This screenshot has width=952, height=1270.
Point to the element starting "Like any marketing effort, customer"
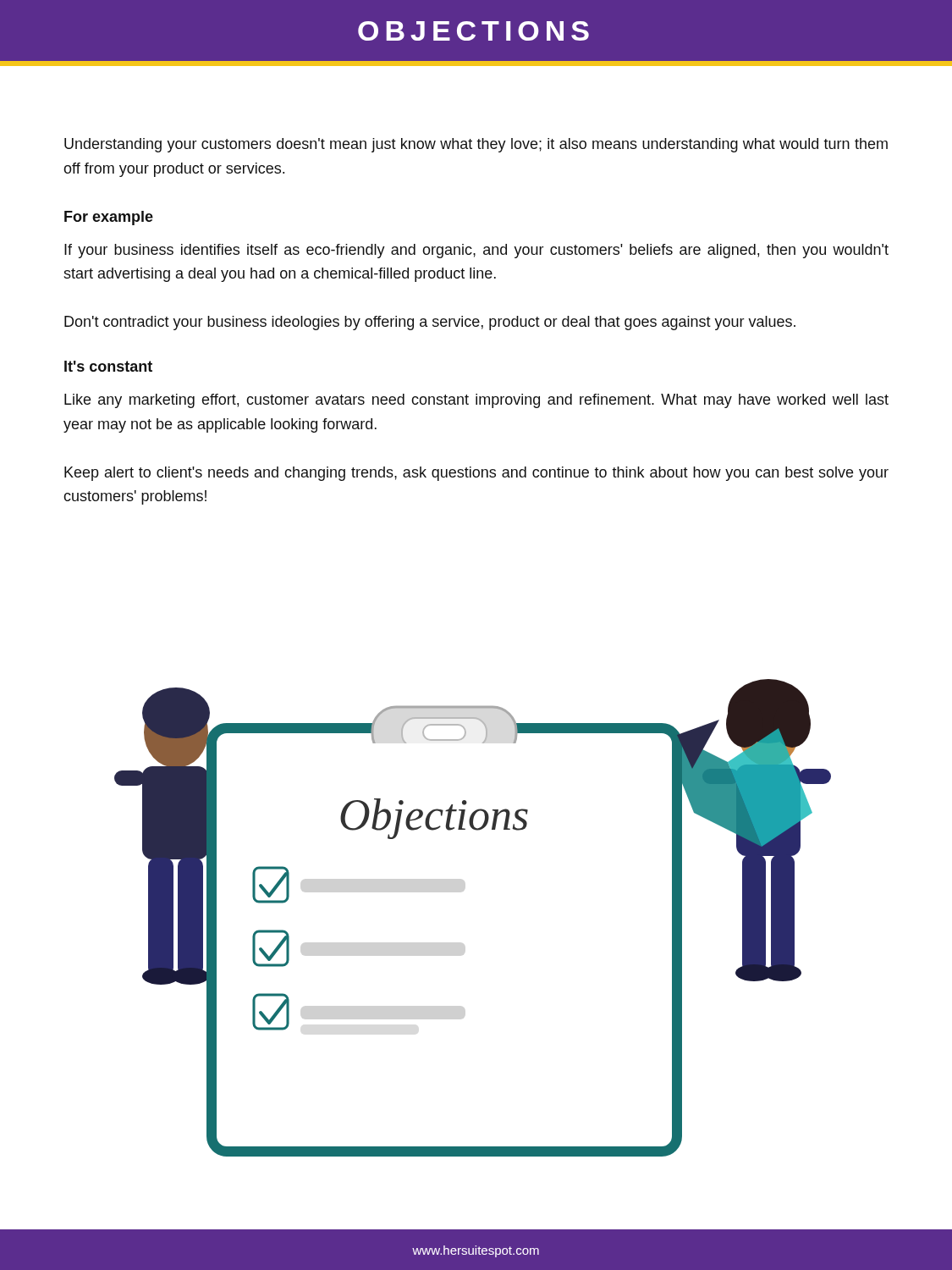point(476,412)
